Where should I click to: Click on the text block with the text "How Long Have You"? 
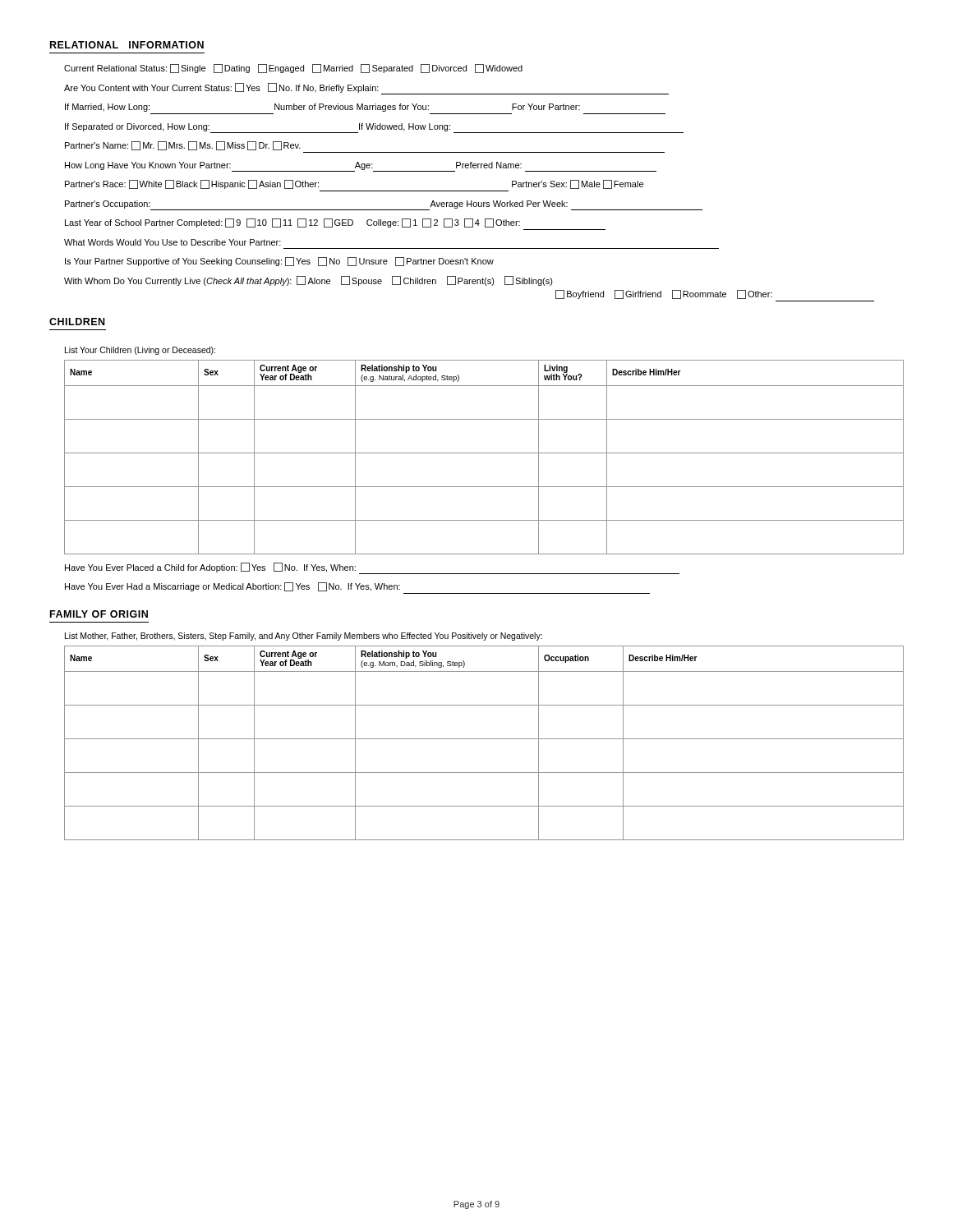pos(360,166)
